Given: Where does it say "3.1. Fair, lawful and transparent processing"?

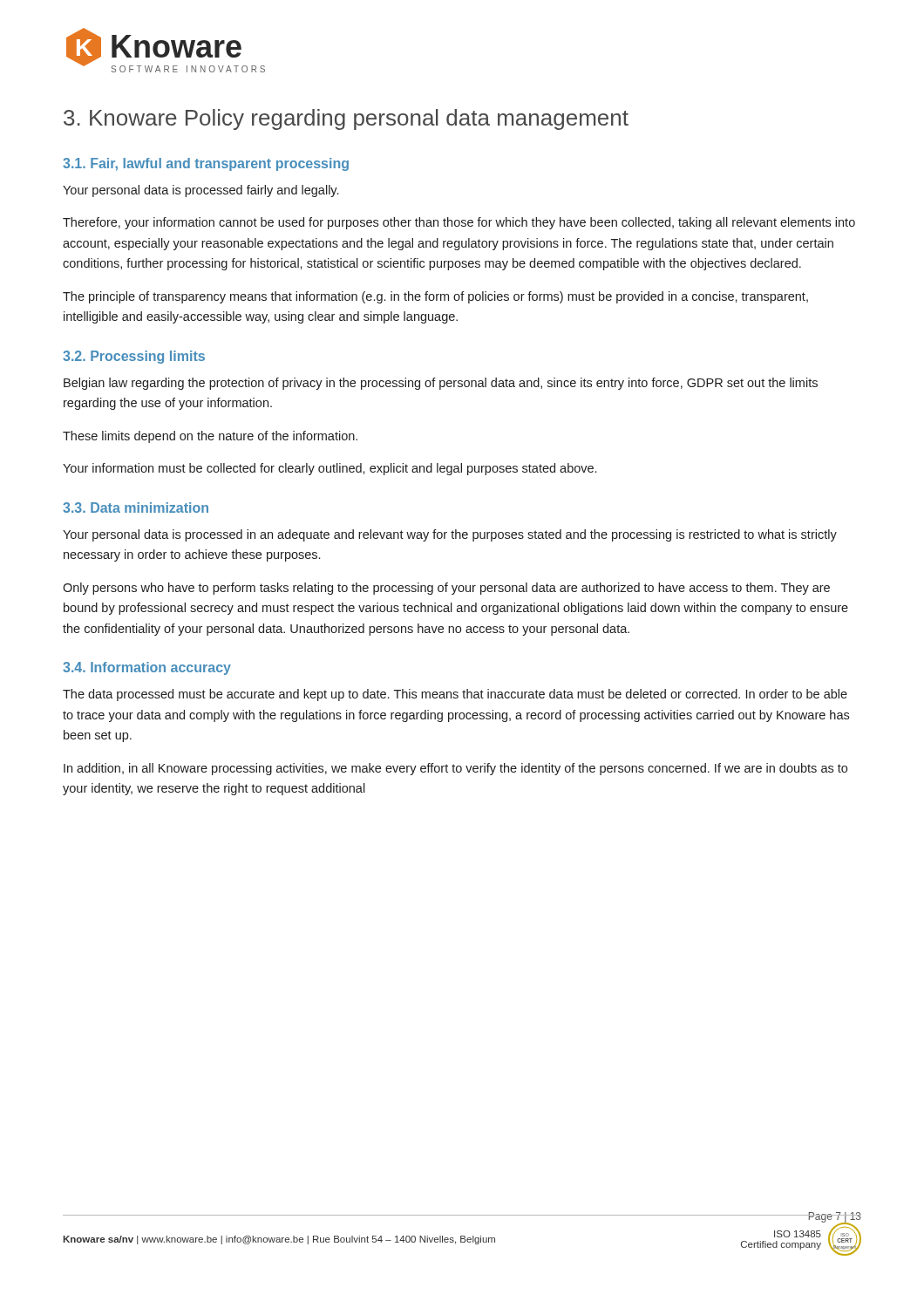Looking at the screenshot, I should 206,164.
